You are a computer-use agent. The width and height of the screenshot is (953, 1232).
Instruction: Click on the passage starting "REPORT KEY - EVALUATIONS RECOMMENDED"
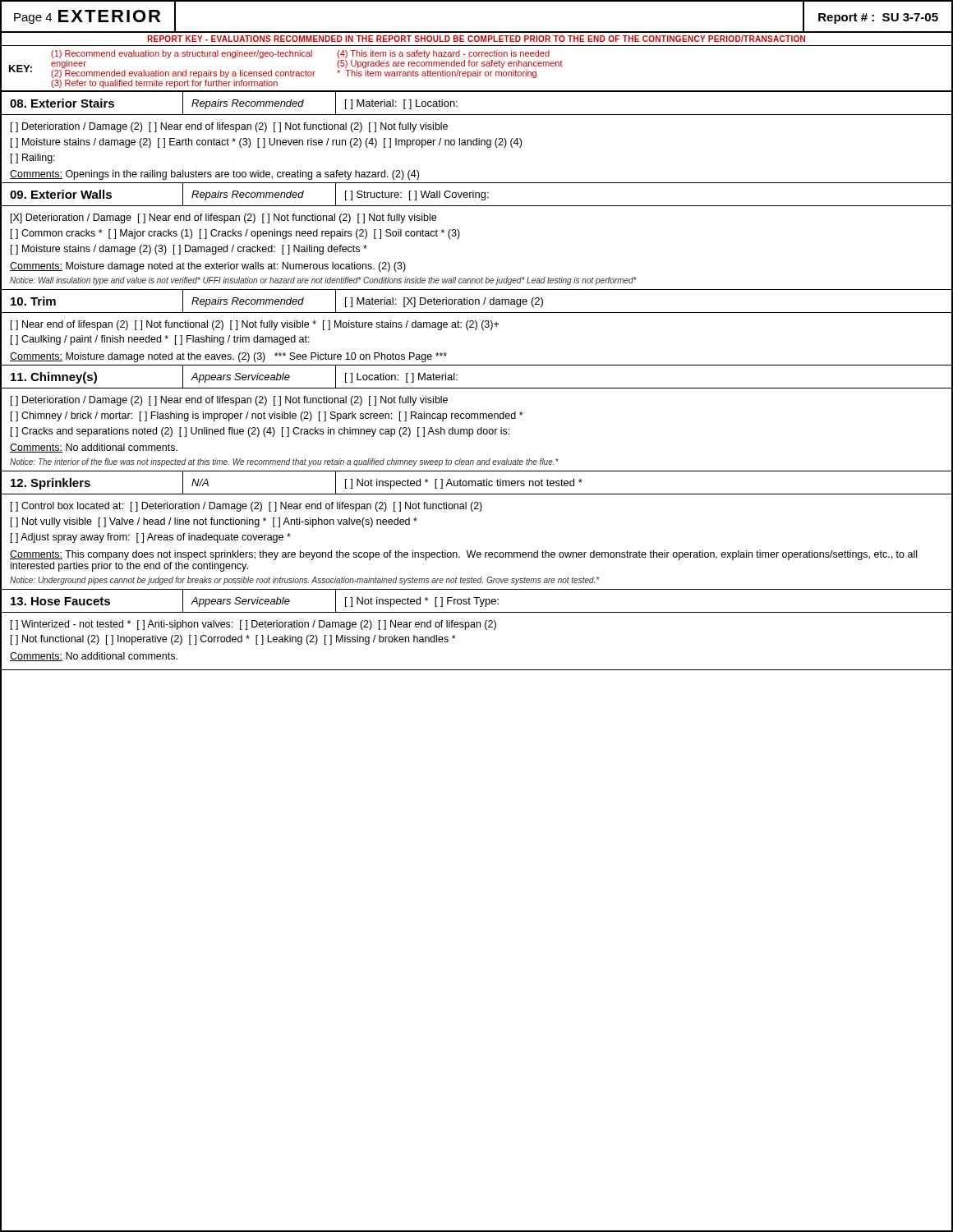tap(476, 39)
